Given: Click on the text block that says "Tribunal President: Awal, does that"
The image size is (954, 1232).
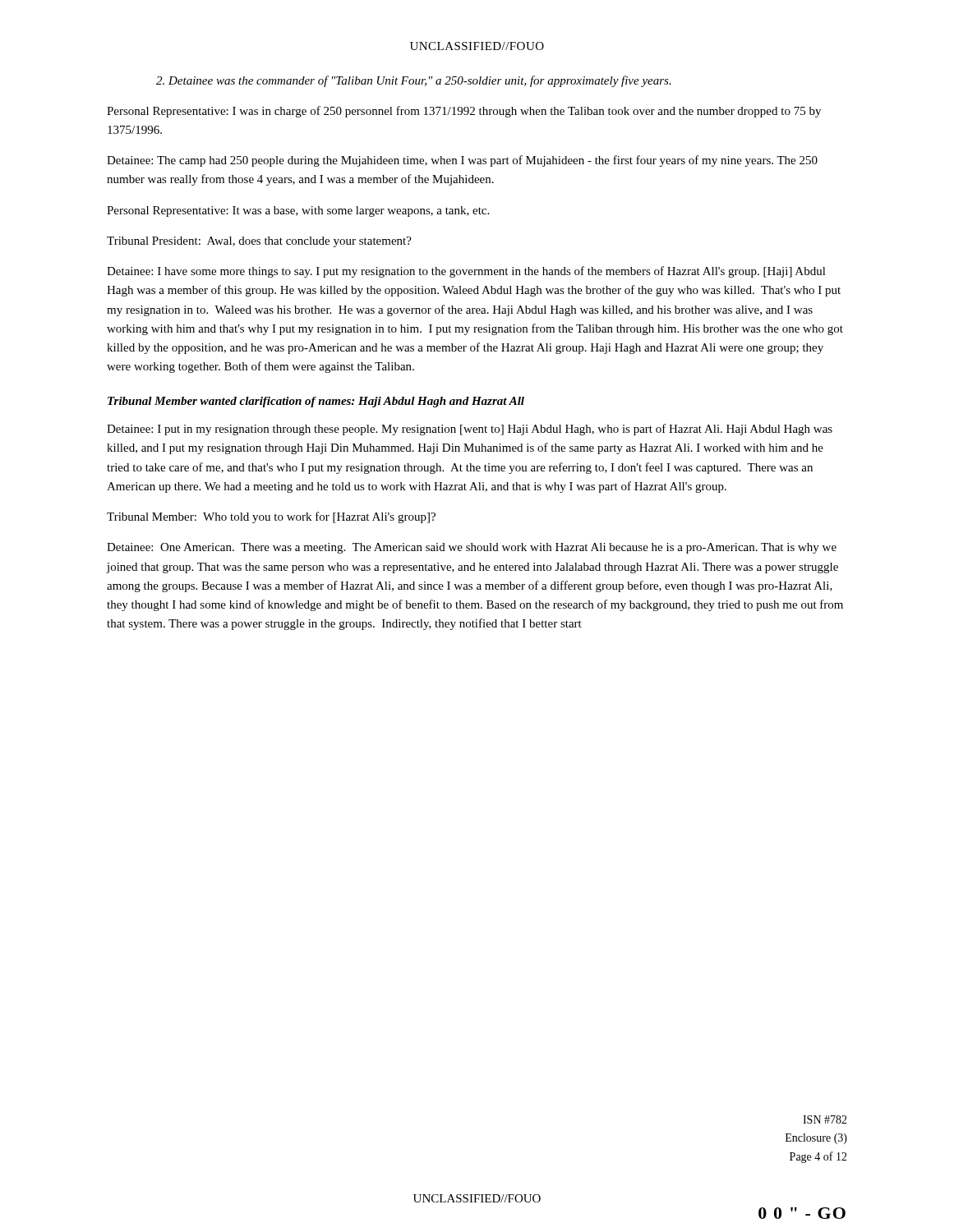Looking at the screenshot, I should (259, 240).
